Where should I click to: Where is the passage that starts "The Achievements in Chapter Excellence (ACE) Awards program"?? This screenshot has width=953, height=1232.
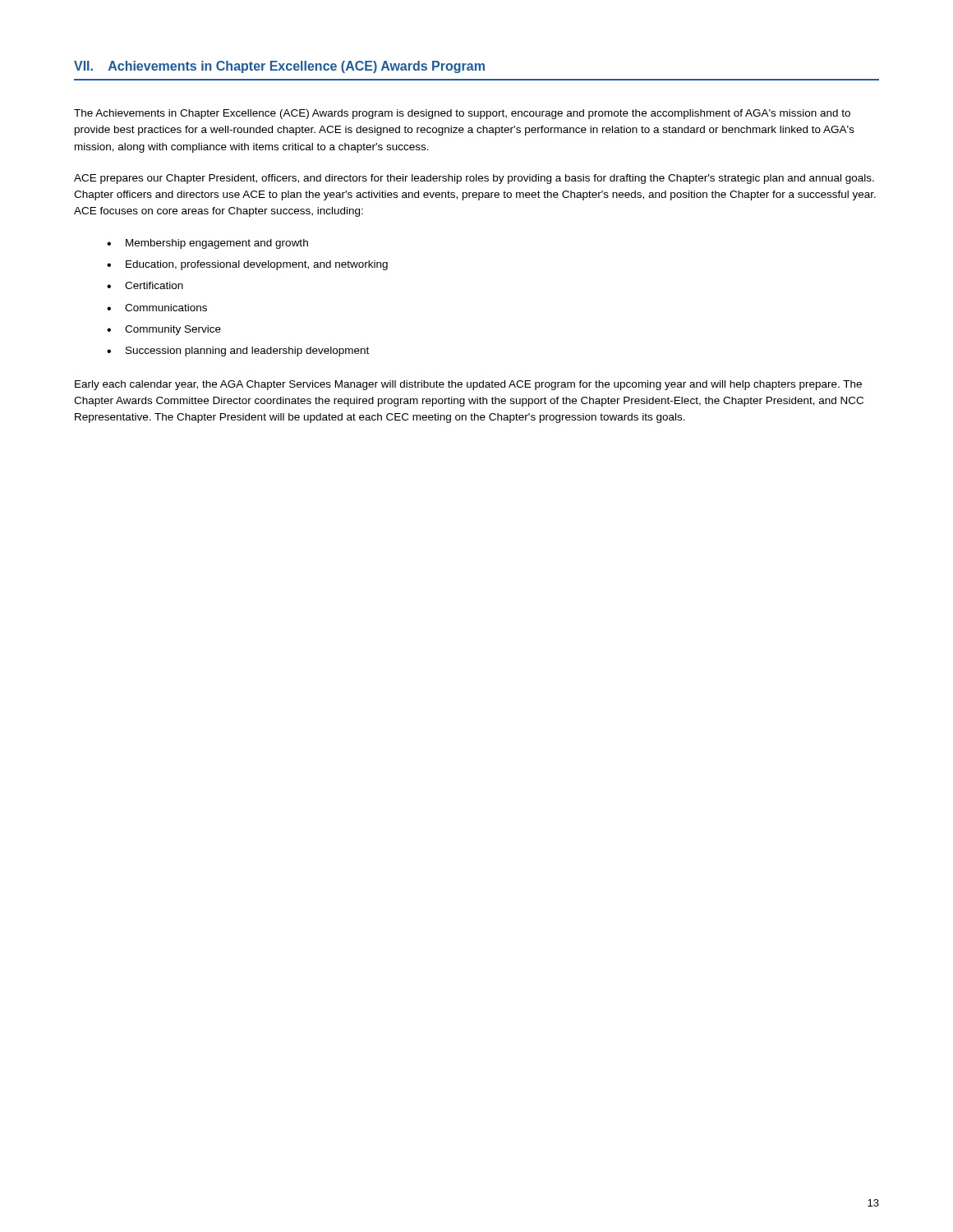[x=464, y=130]
